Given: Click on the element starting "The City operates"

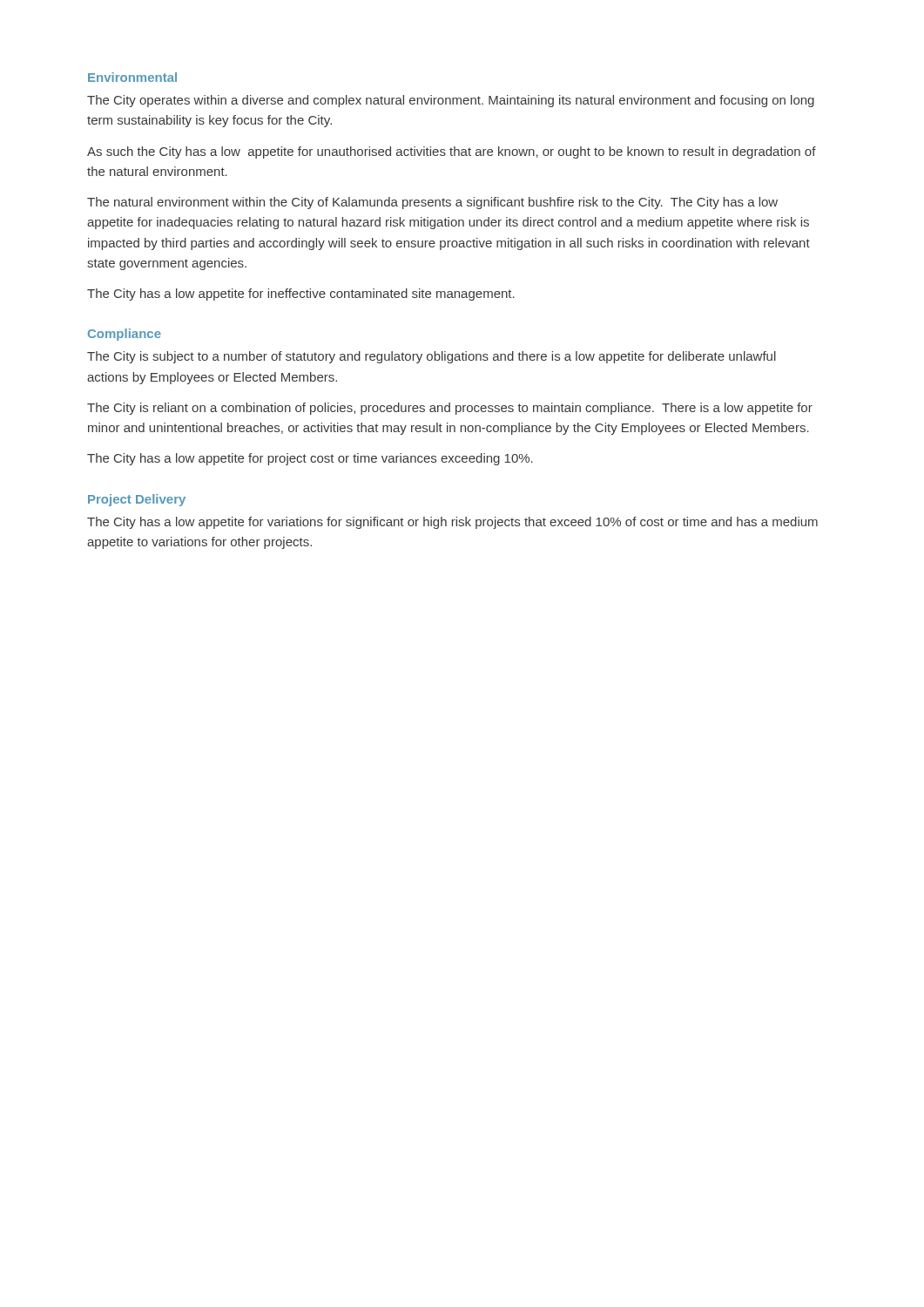Looking at the screenshot, I should point(451,110).
